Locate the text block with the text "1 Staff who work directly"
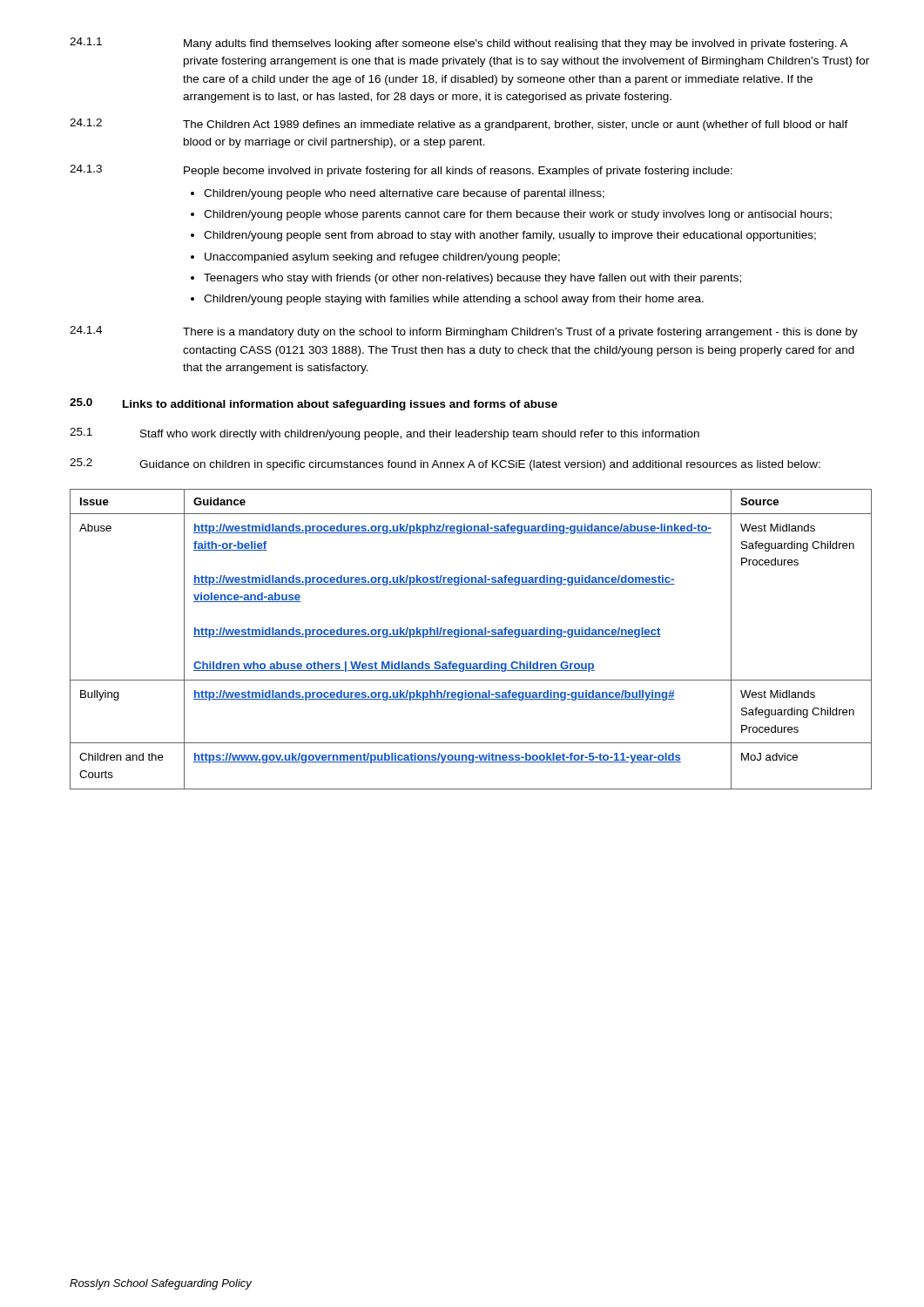The height and width of the screenshot is (1307, 924). [471, 434]
